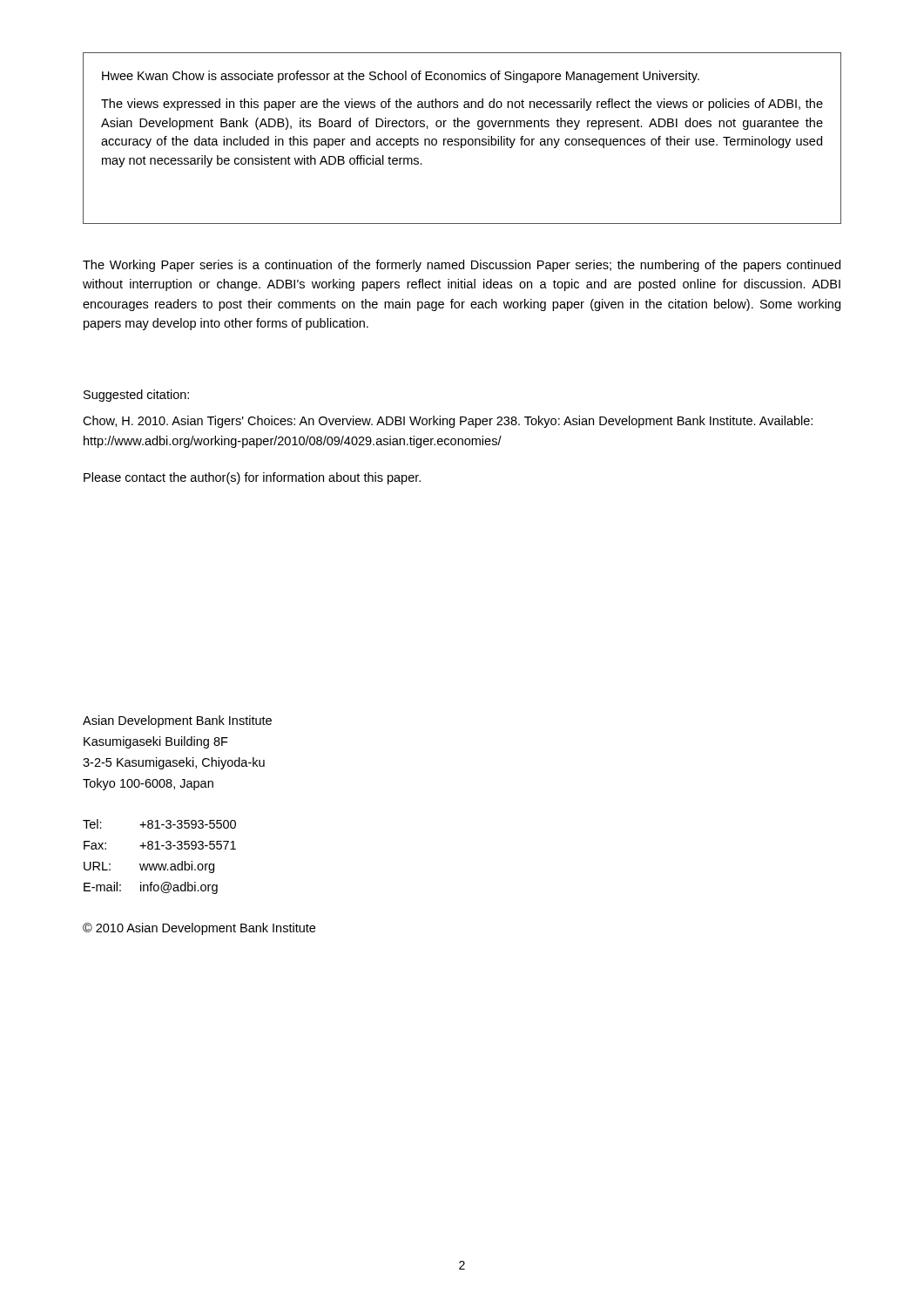
Task: Locate the region starting "Chow, H. 2010. Asian Tigers'"
Action: pos(448,431)
